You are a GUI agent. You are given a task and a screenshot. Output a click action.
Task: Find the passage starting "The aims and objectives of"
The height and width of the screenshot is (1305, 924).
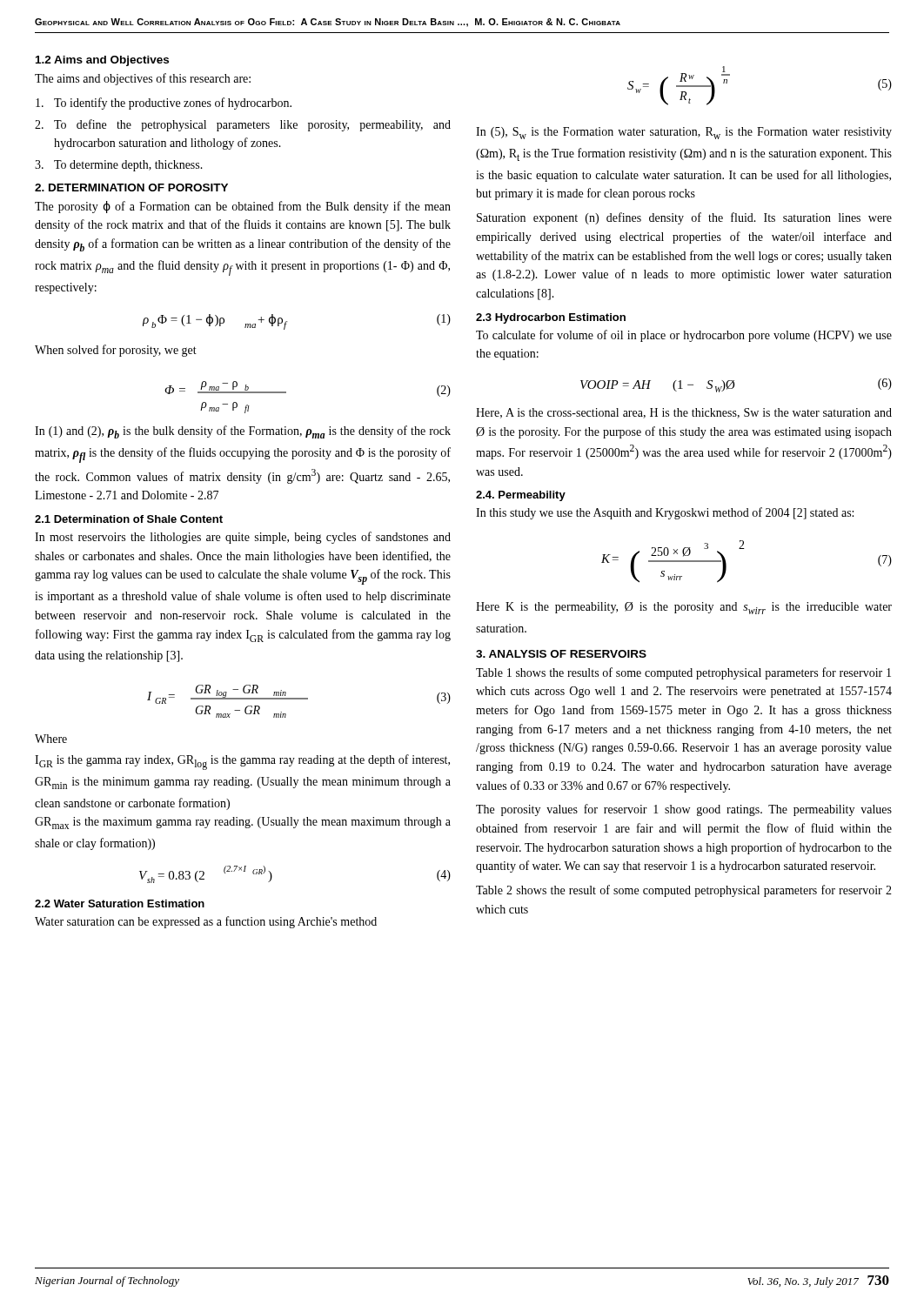coord(143,79)
